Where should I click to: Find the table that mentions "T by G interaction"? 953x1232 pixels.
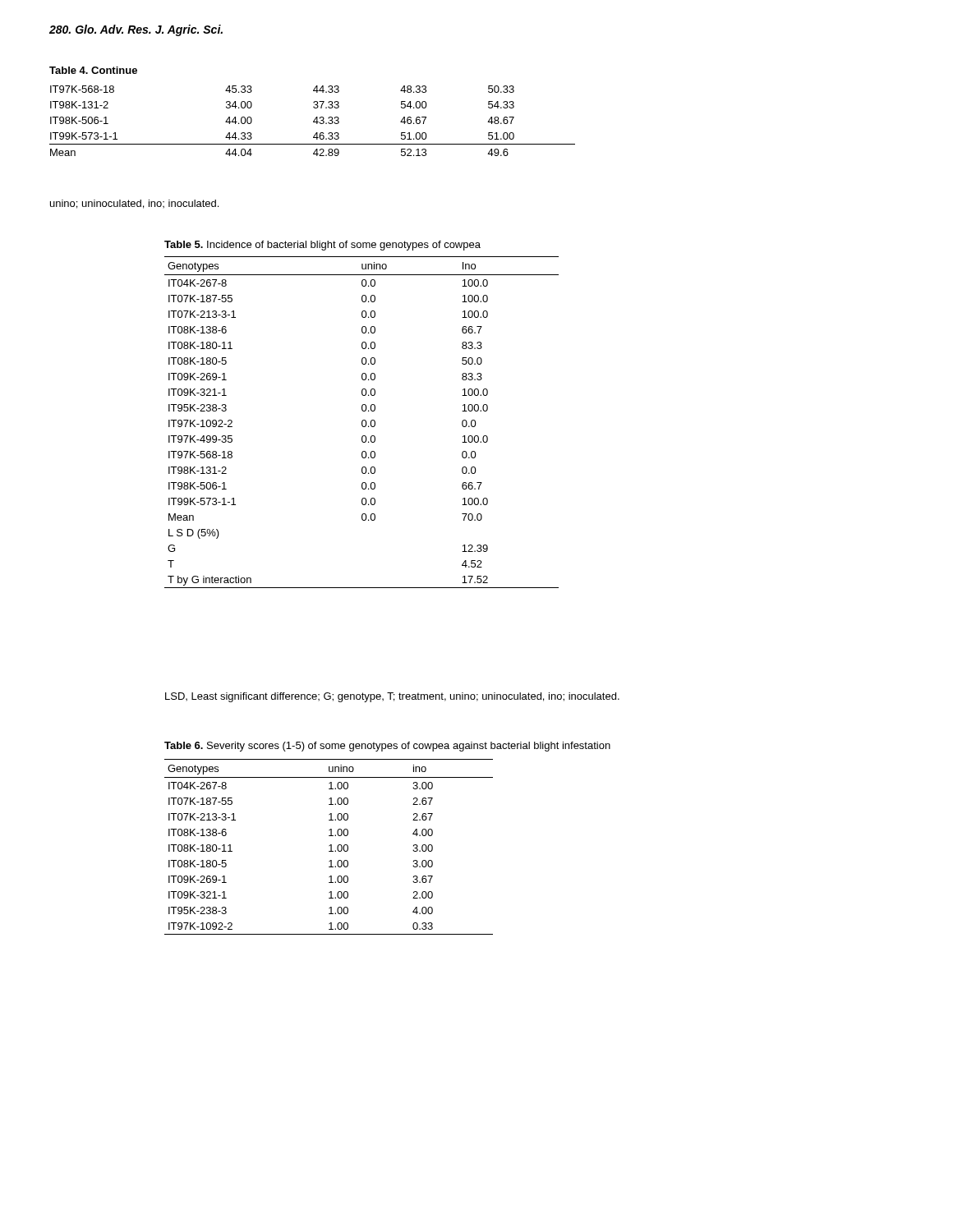pyautogui.click(x=476, y=422)
